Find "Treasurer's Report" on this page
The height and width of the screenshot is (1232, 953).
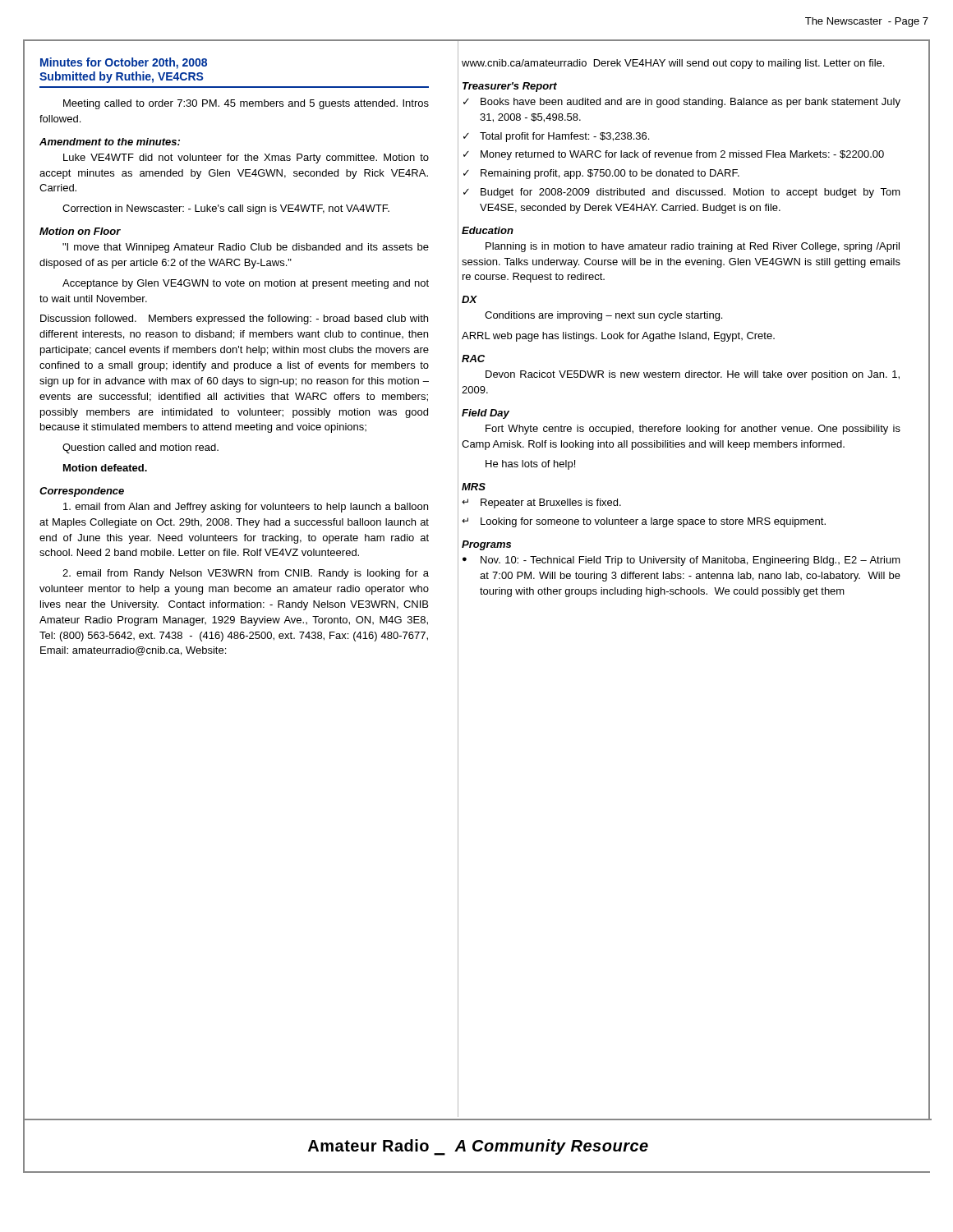click(681, 86)
